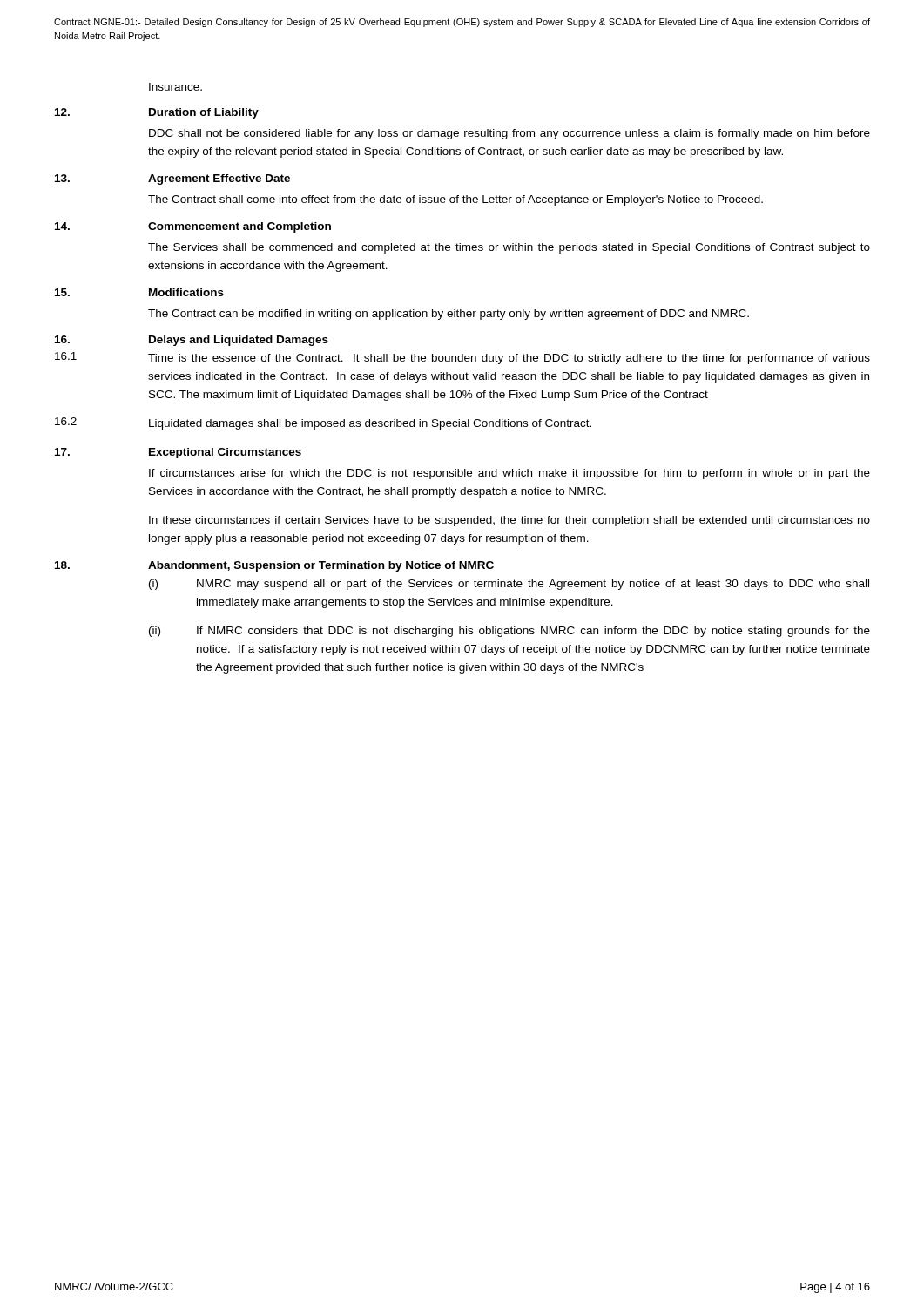
Task: Where does it say "14. Commencement and Completion"?
Action: click(193, 226)
